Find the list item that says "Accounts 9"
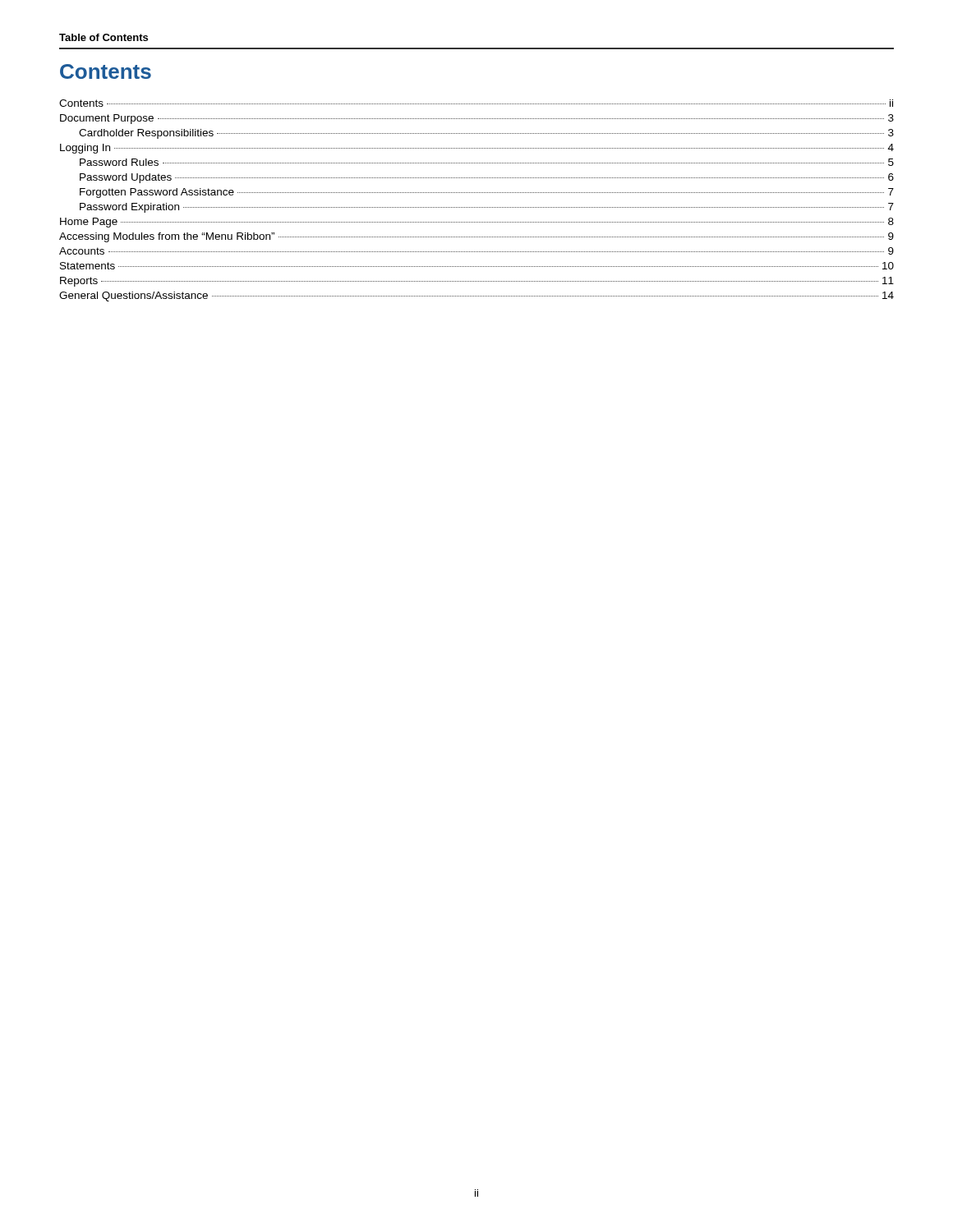This screenshot has height=1232, width=953. coord(476,251)
